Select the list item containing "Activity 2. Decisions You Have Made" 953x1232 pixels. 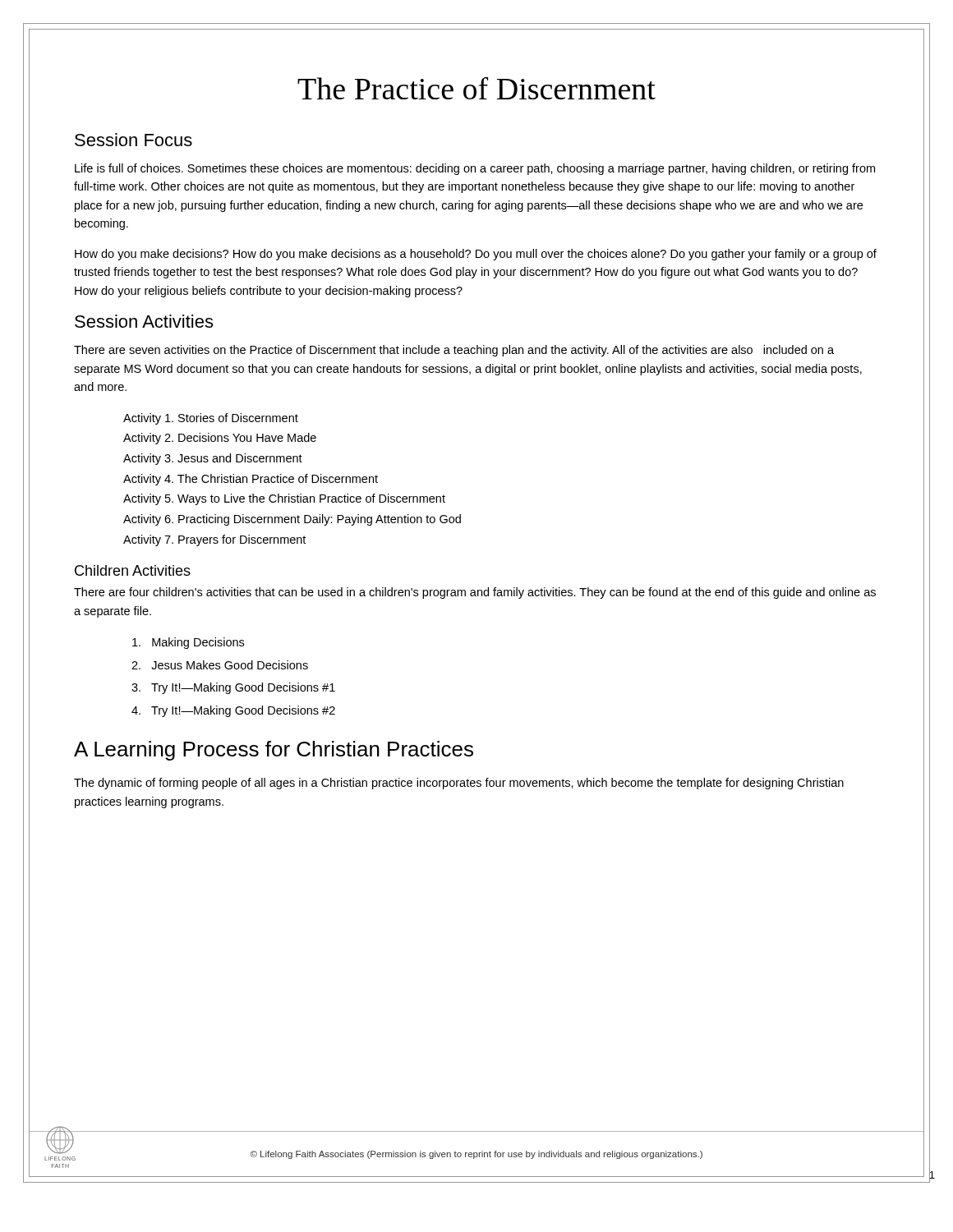220,439
